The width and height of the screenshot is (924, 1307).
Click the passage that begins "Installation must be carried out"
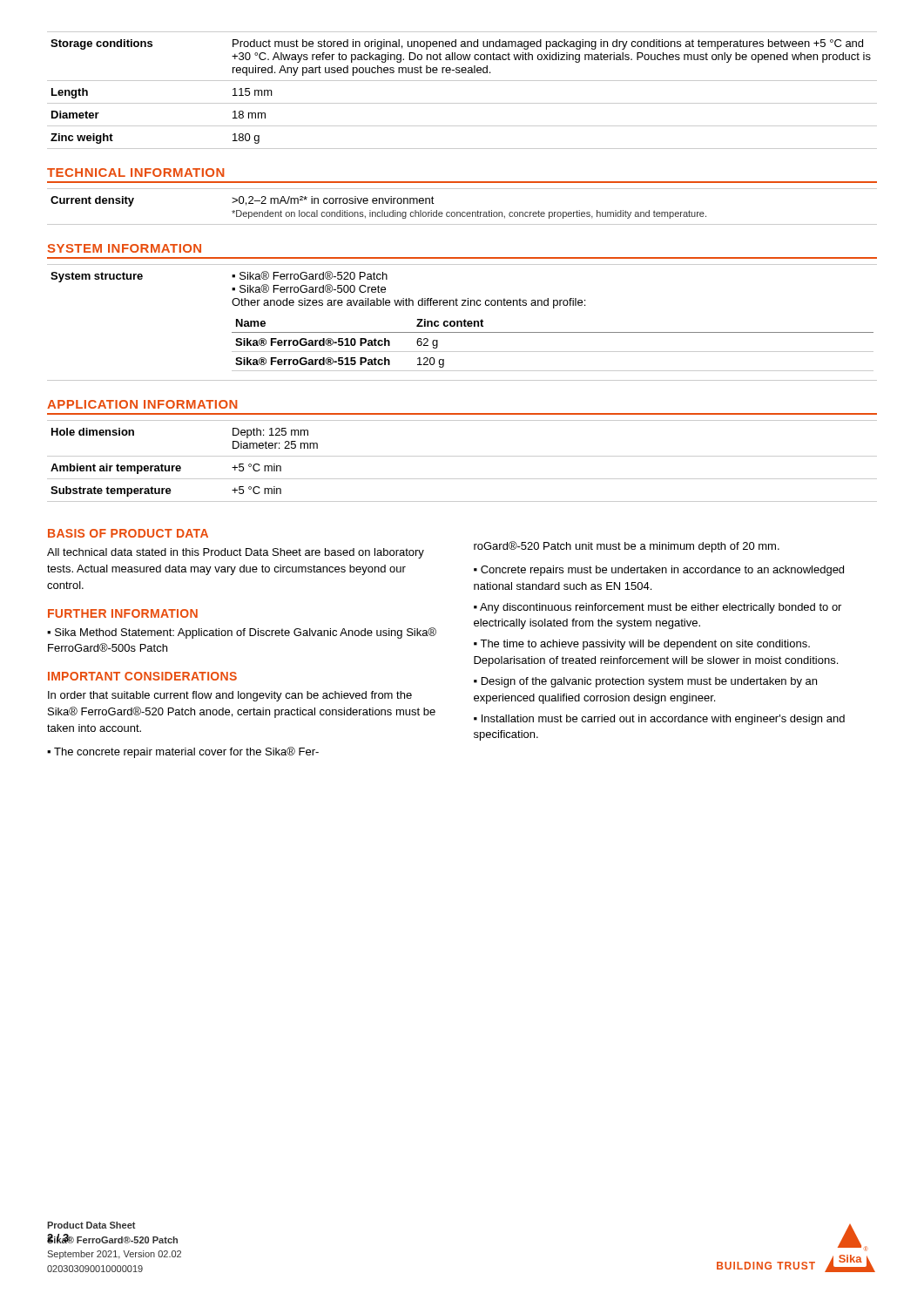(x=659, y=726)
